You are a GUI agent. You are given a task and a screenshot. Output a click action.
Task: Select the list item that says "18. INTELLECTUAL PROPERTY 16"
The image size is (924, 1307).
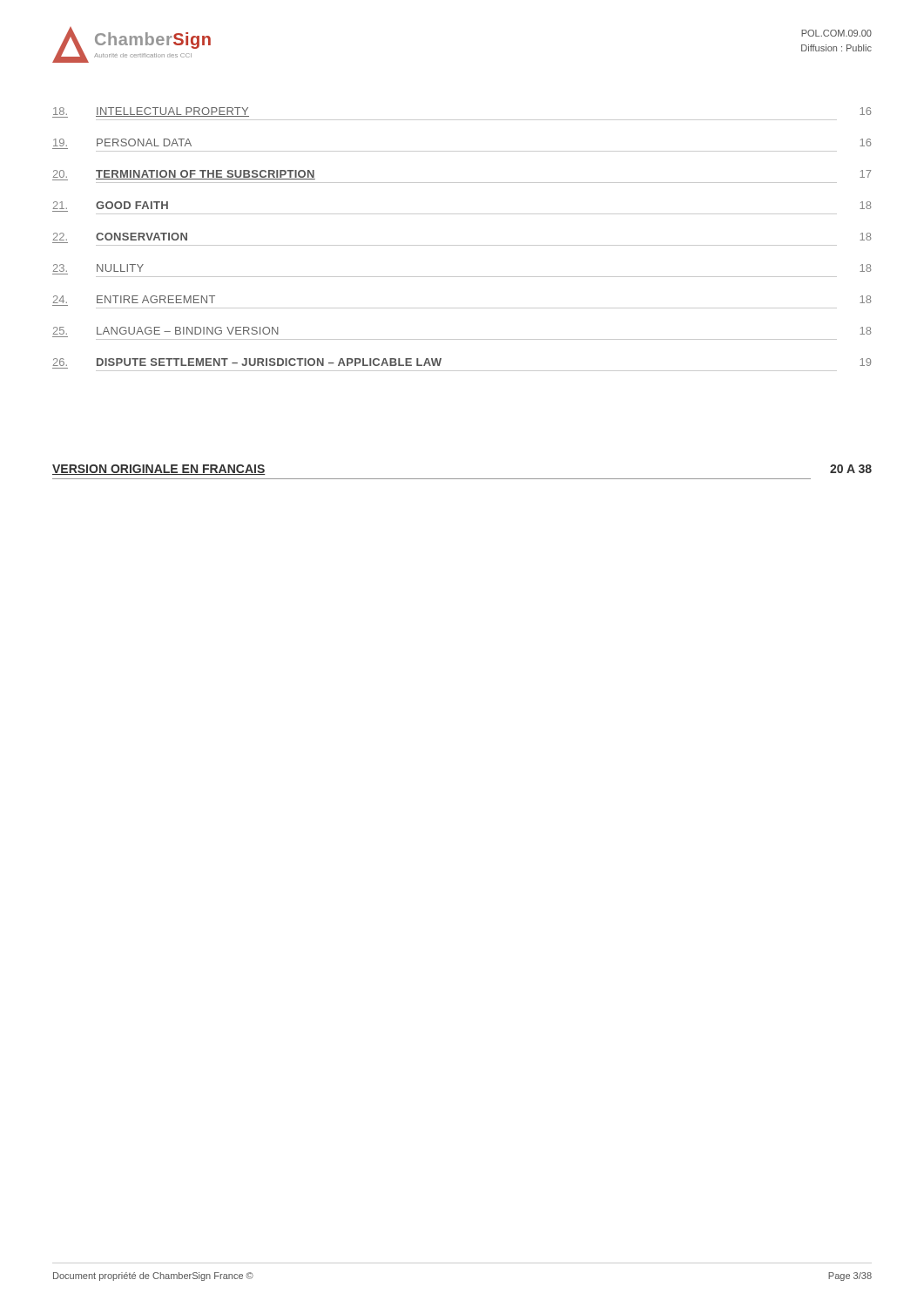462,112
